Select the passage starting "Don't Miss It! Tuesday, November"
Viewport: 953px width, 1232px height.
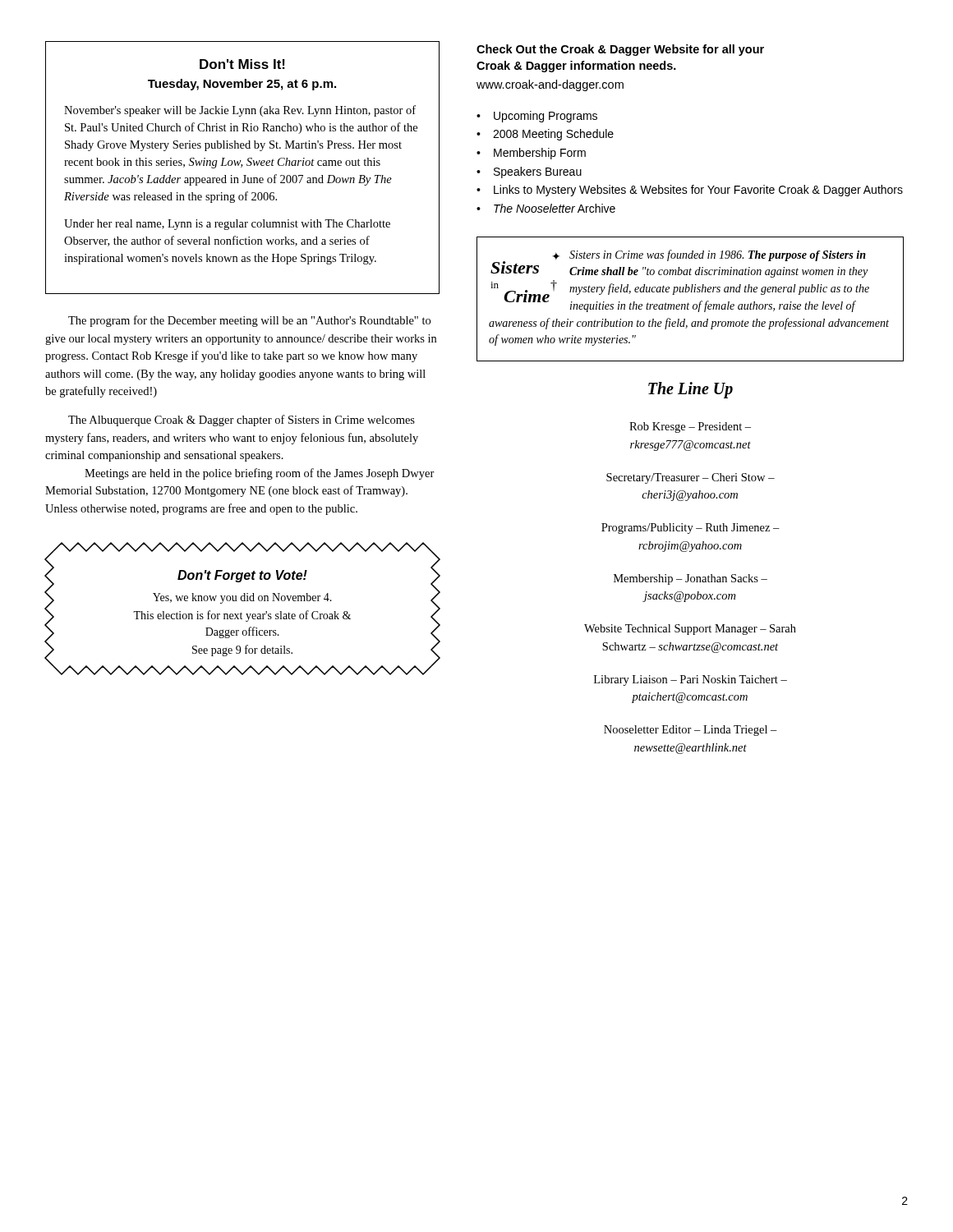242,168
